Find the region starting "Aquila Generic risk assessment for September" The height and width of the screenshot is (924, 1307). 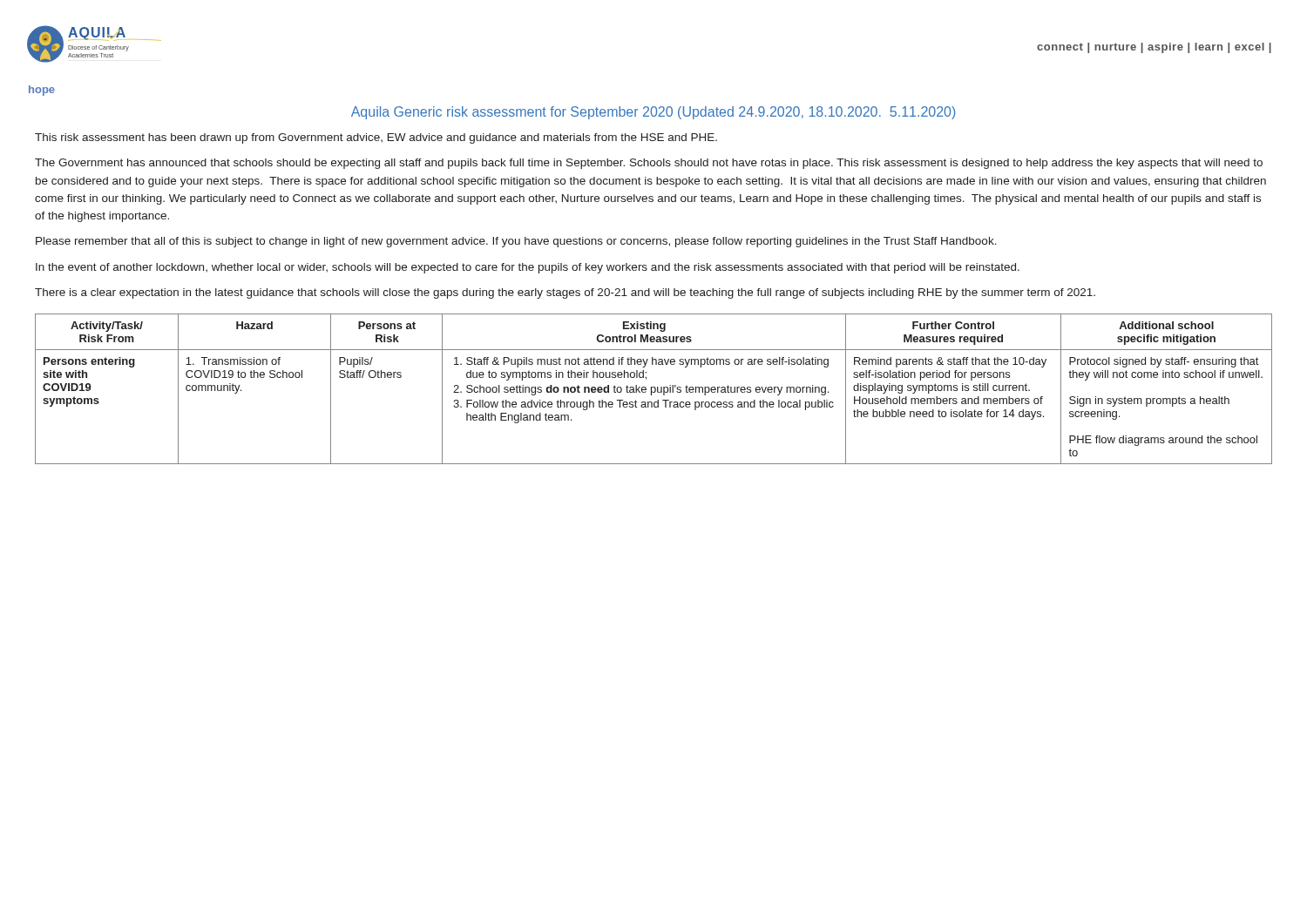tap(654, 112)
